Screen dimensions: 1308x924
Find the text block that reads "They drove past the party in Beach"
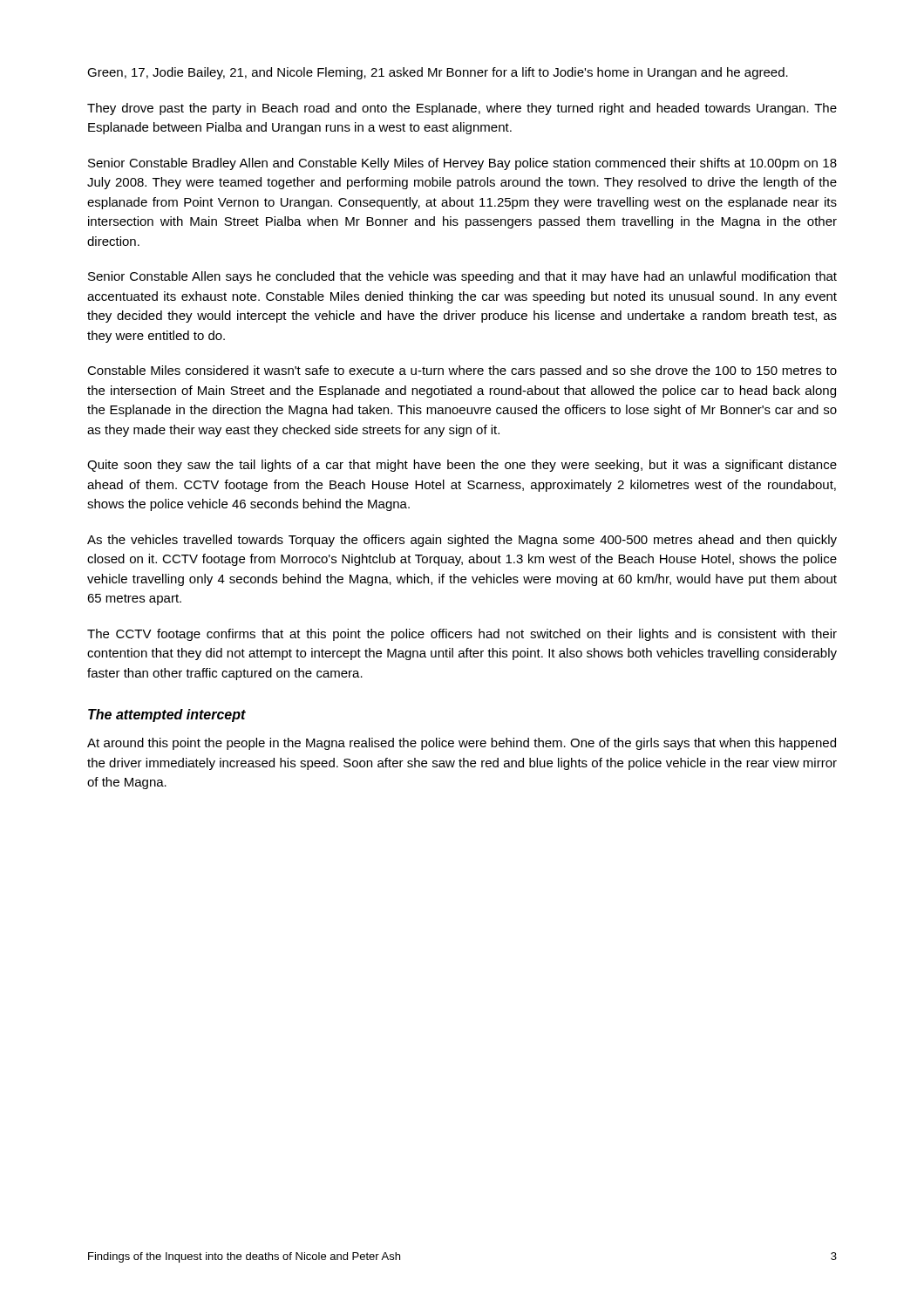click(462, 117)
